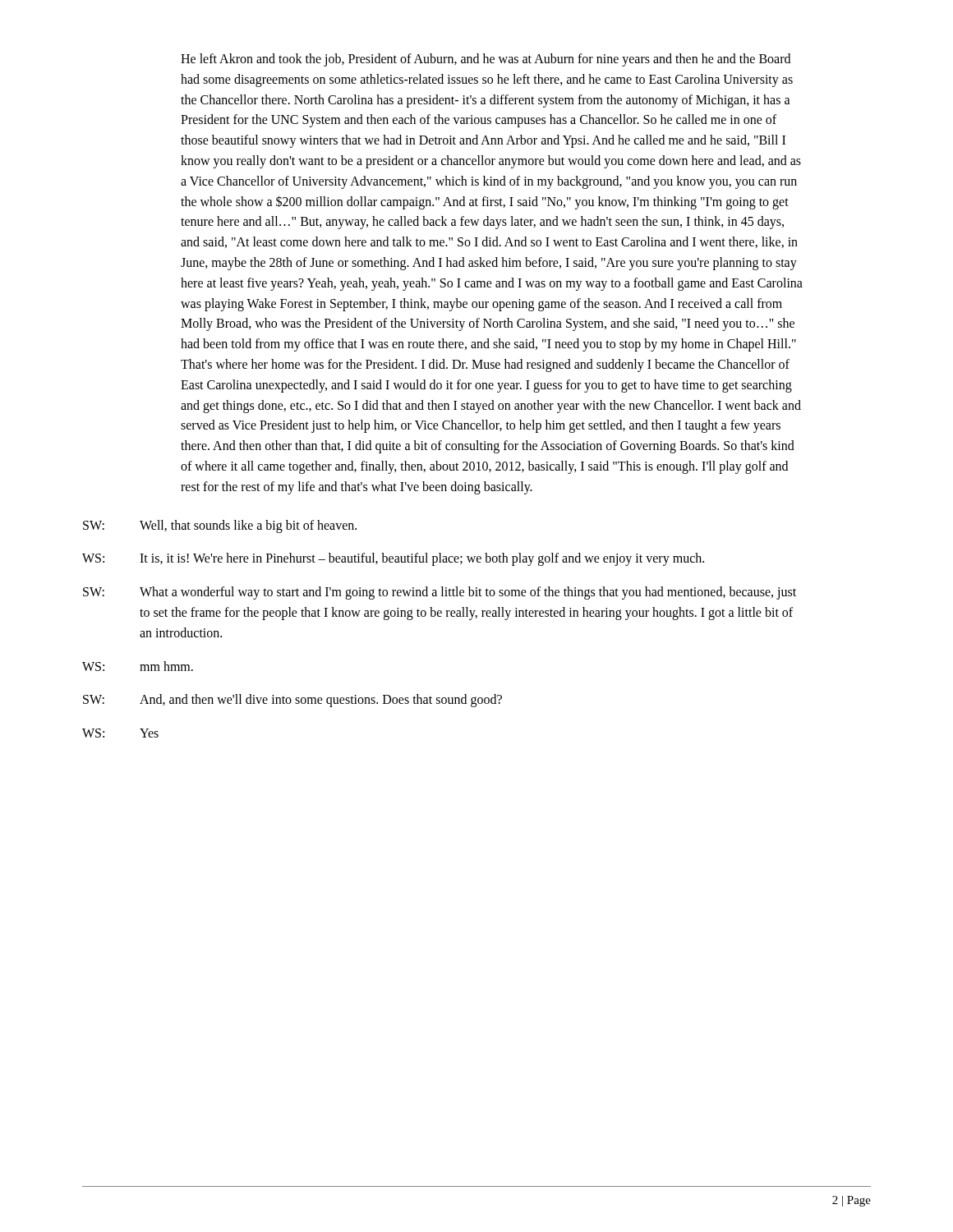
Task: Locate the list item that reads "SW: And, and then we'll dive"
Action: (444, 700)
